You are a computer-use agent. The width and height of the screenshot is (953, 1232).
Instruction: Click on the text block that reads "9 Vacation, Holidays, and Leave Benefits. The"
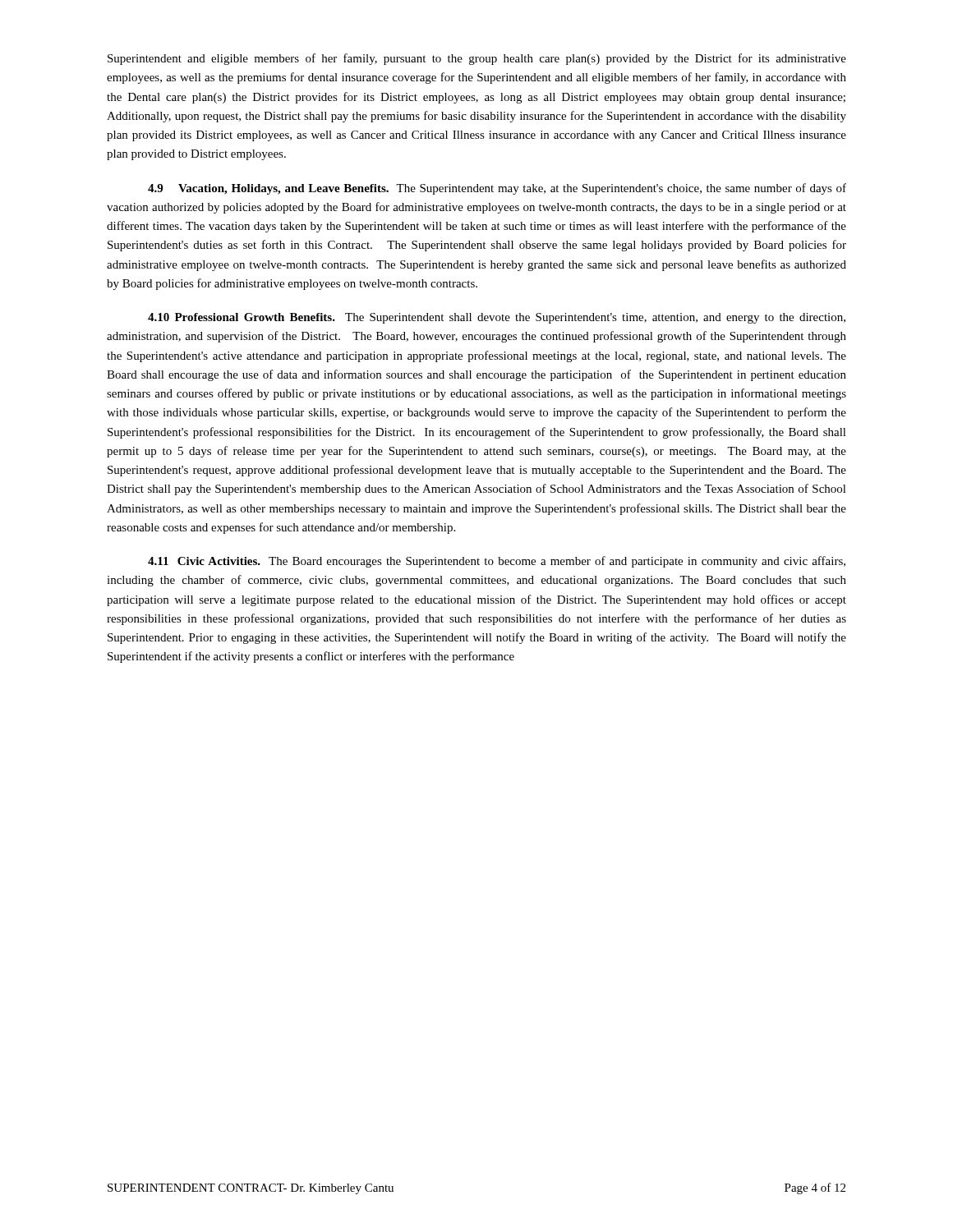[476, 235]
